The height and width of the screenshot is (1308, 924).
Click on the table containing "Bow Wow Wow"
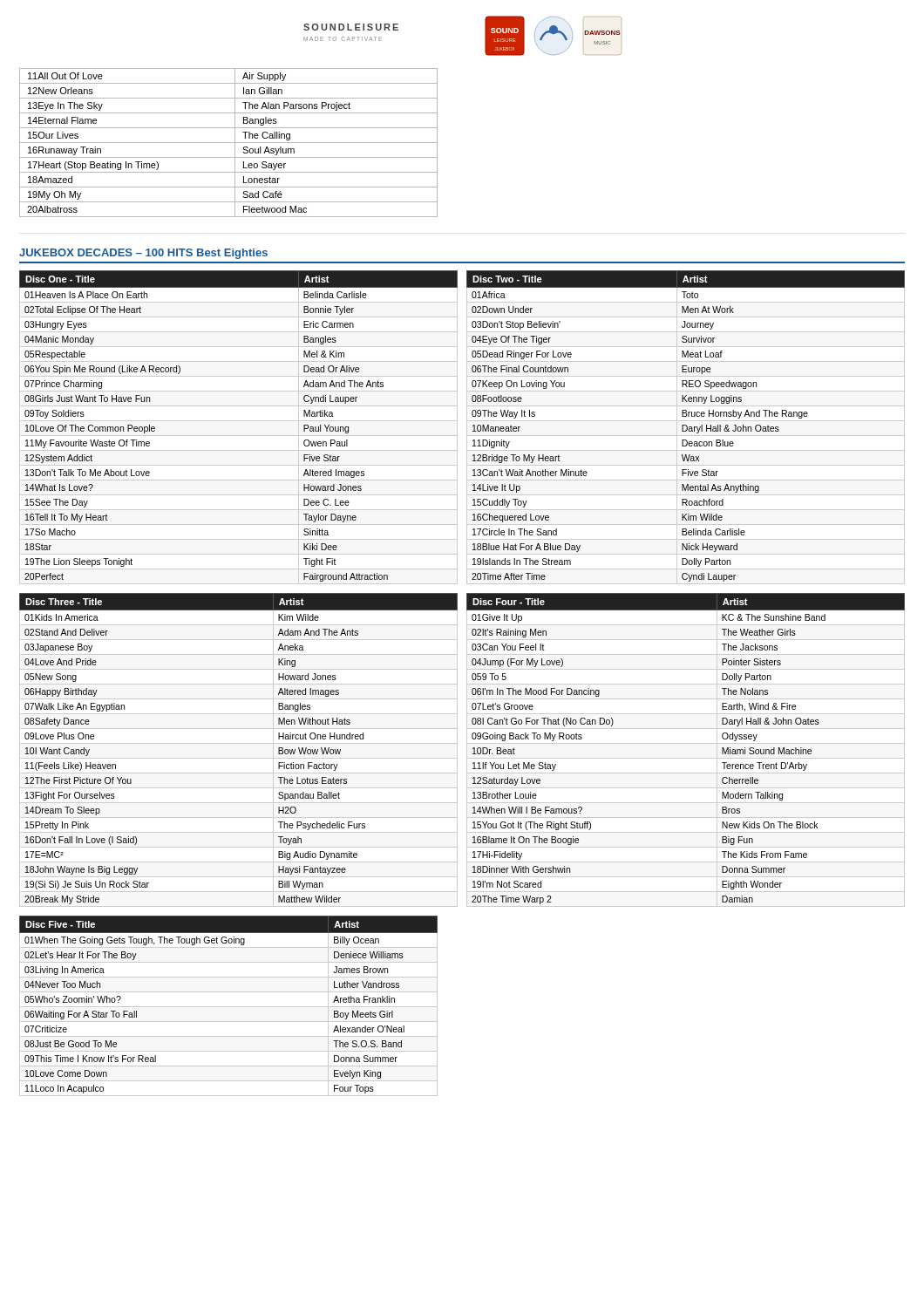[x=238, y=750]
